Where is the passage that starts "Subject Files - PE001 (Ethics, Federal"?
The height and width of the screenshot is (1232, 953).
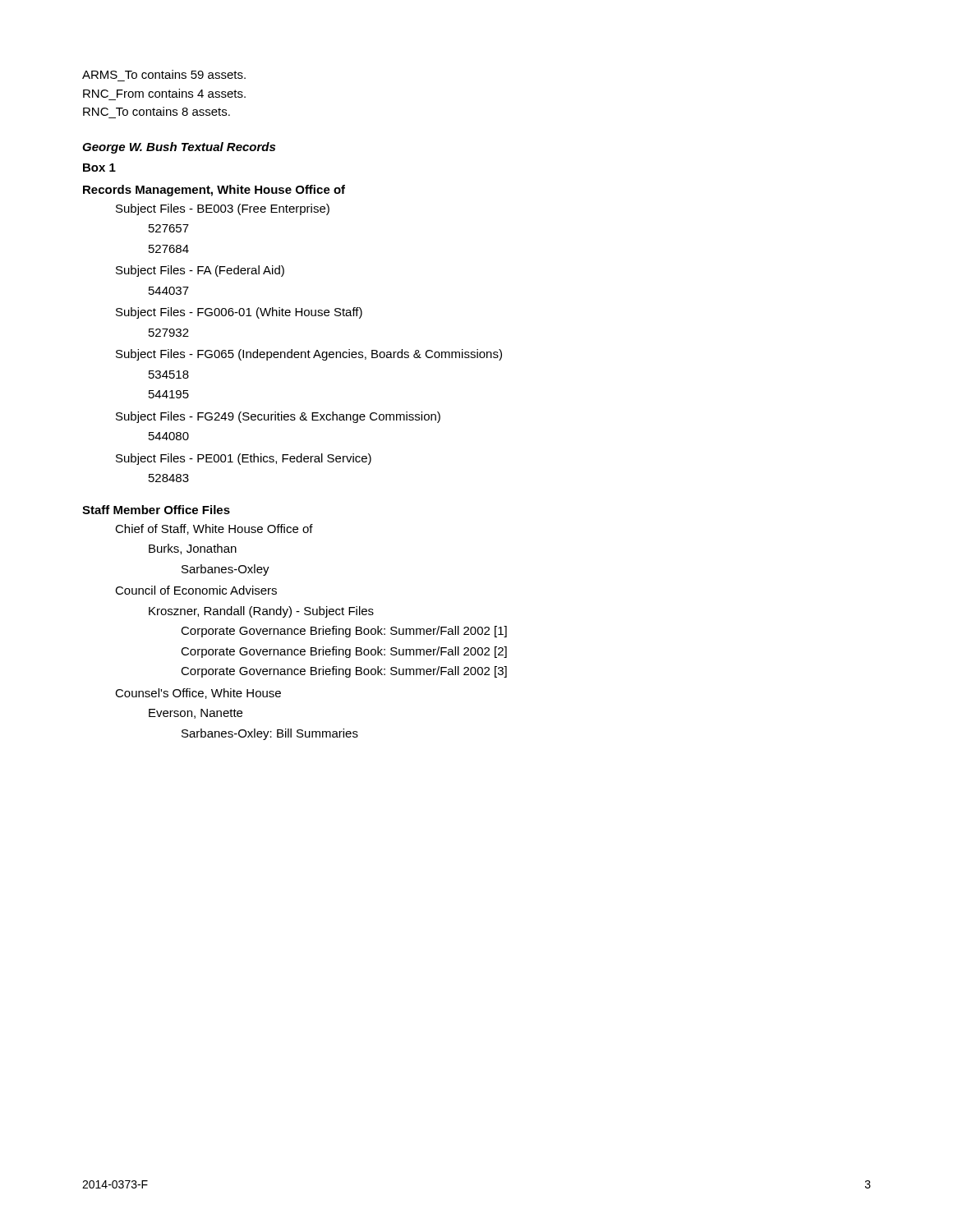click(x=243, y=458)
